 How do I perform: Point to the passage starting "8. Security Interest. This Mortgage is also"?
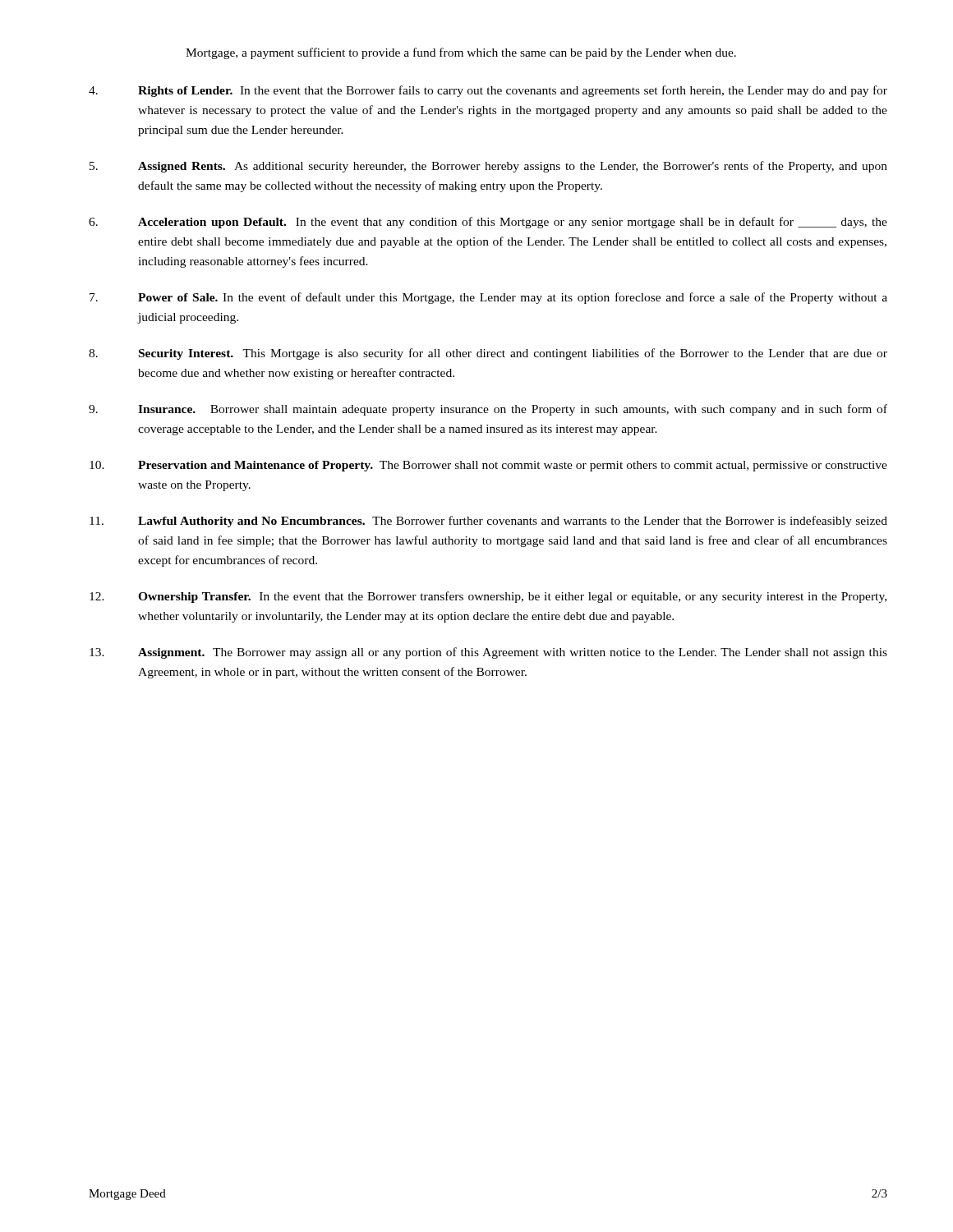[488, 363]
